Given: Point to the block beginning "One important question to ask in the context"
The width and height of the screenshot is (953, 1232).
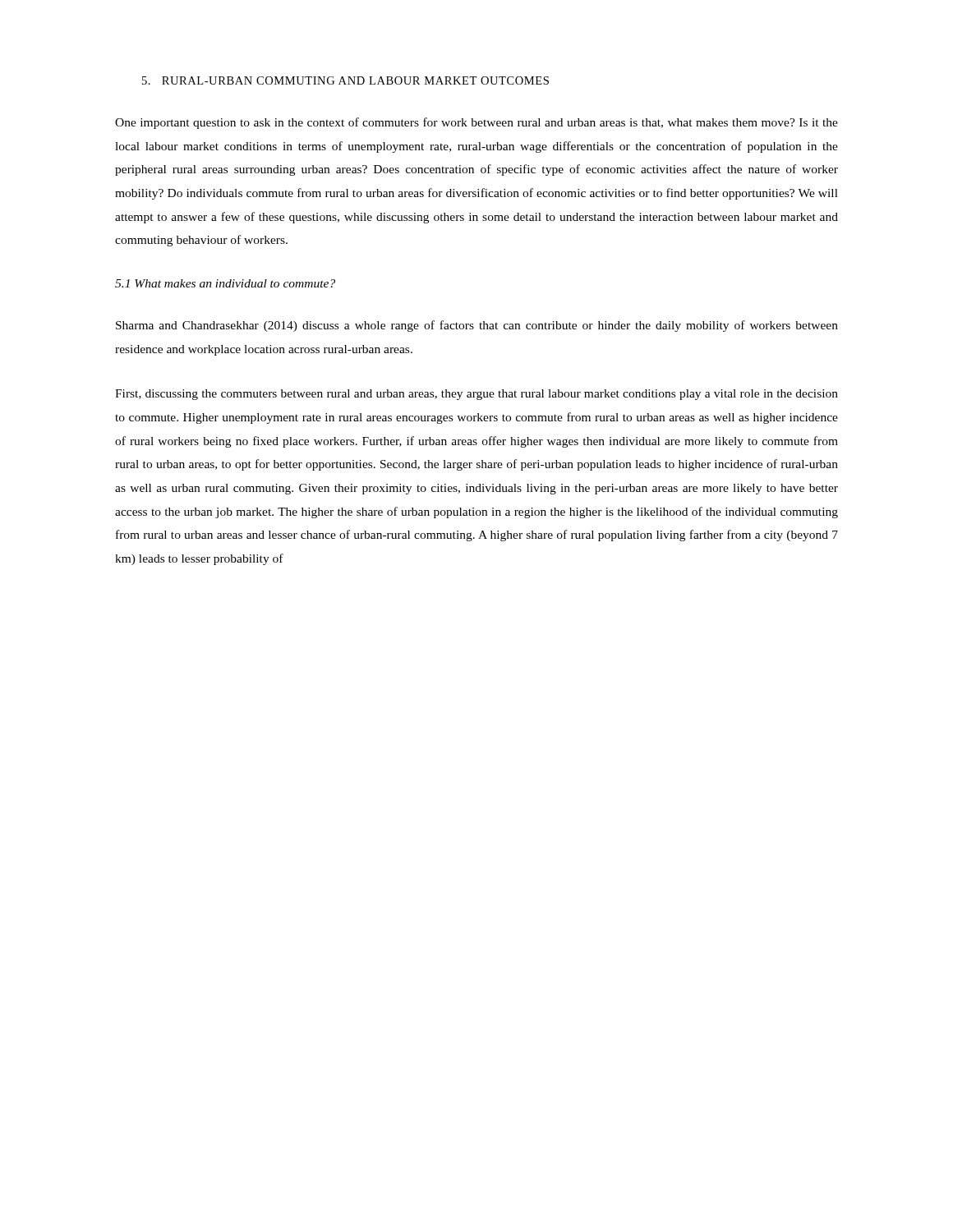Looking at the screenshot, I should pyautogui.click(x=476, y=181).
